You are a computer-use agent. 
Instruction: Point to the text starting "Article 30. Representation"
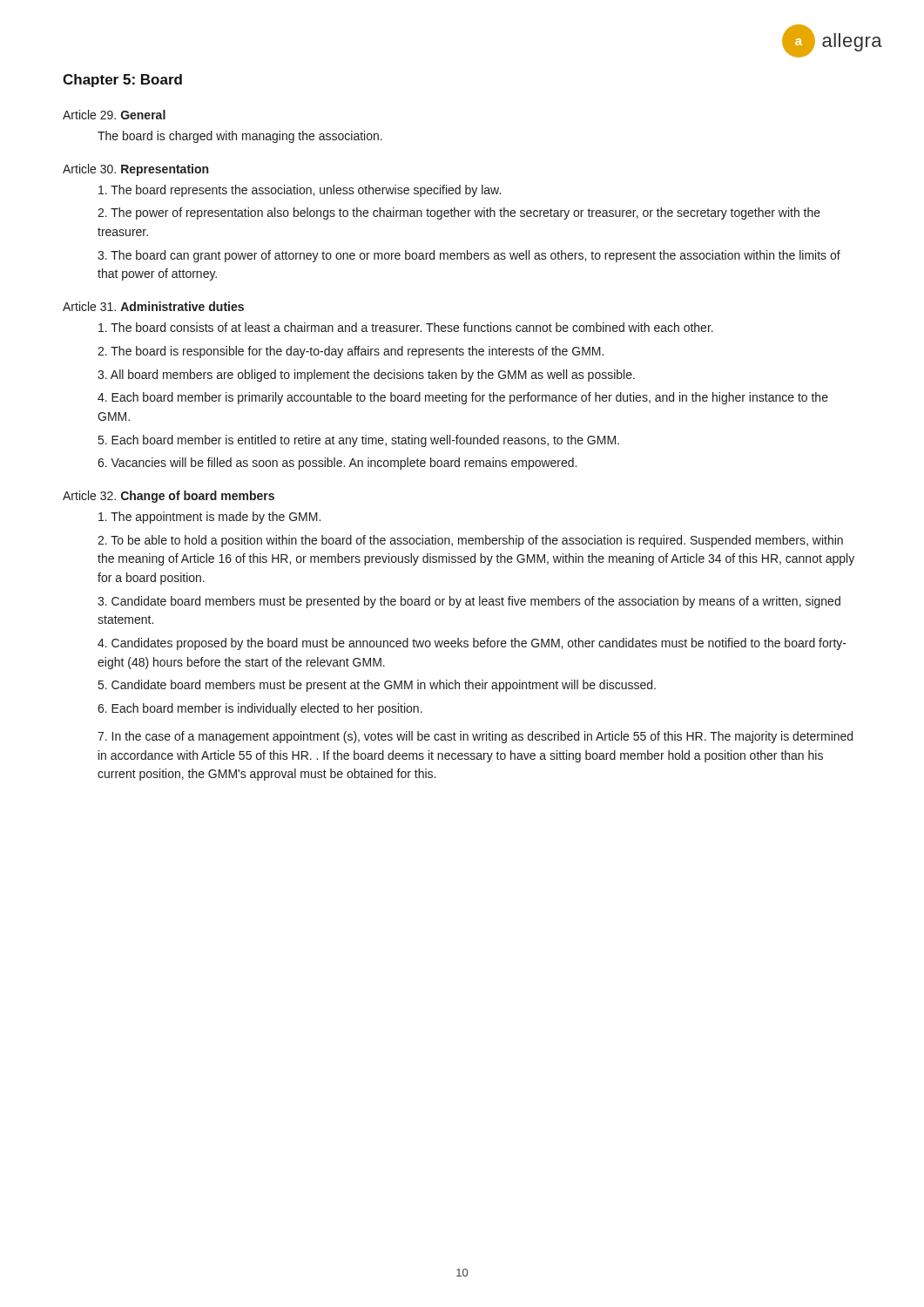(136, 169)
